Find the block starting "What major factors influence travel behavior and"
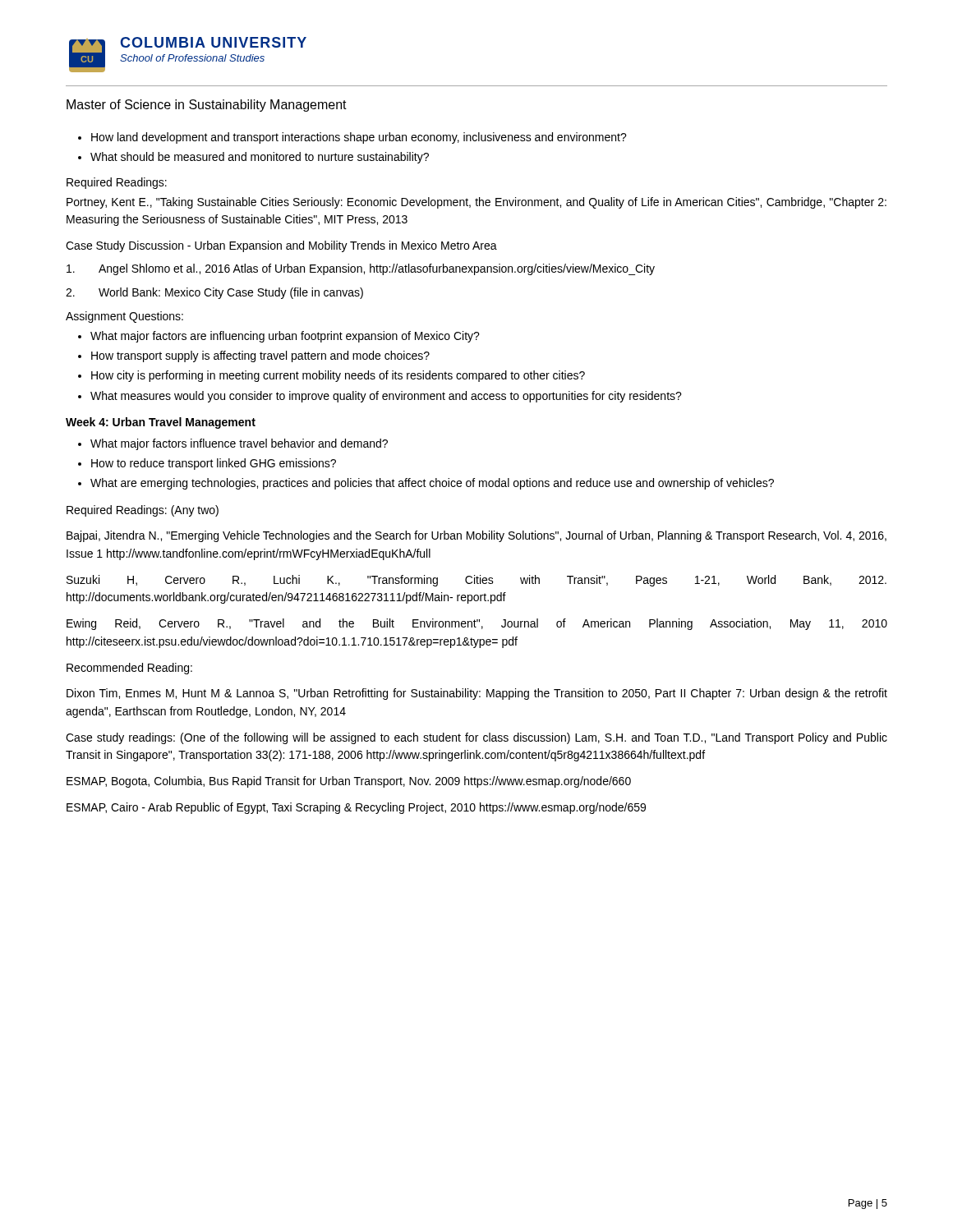The width and height of the screenshot is (953, 1232). 239,443
